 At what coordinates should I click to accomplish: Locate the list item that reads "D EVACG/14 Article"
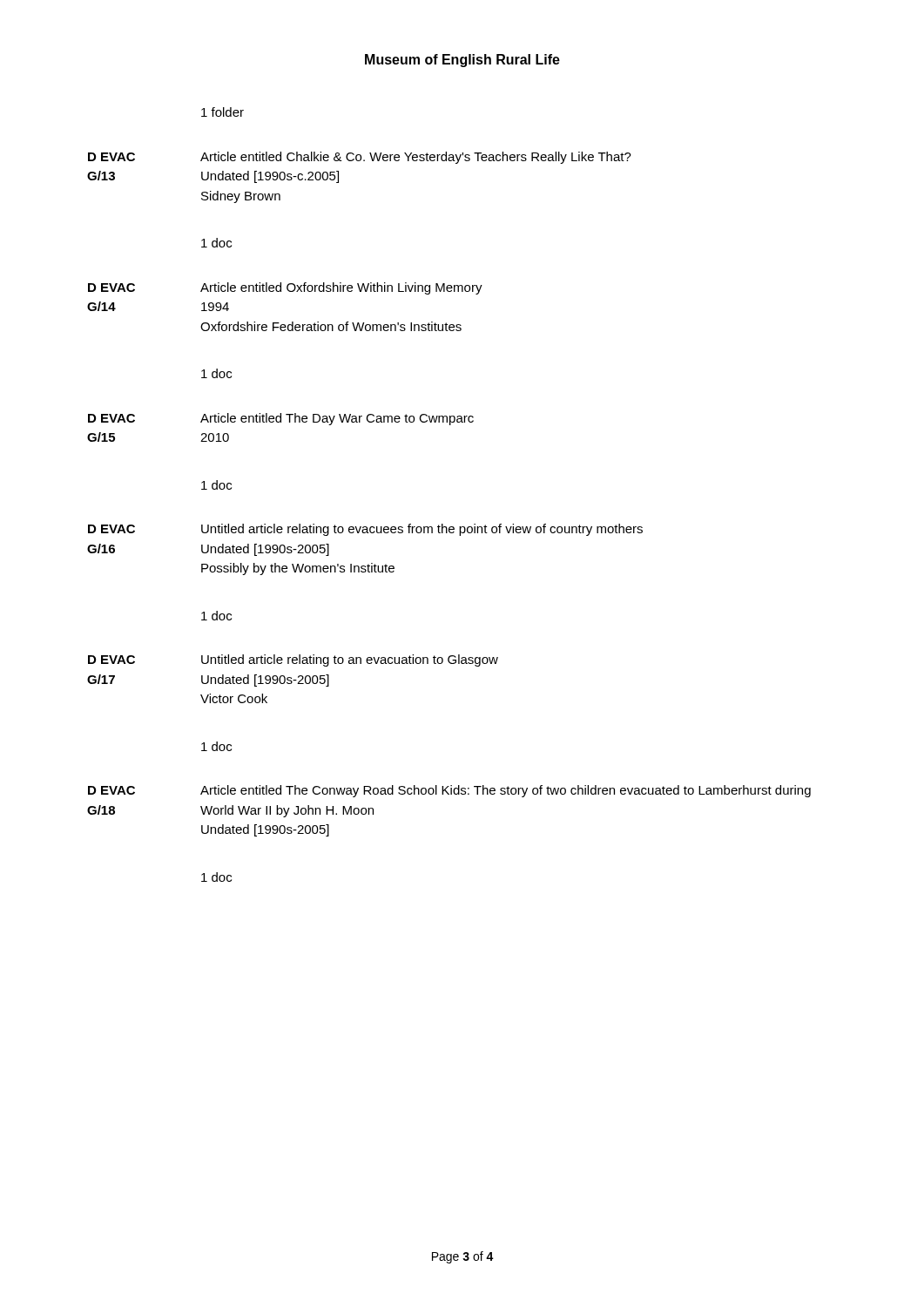coord(285,288)
